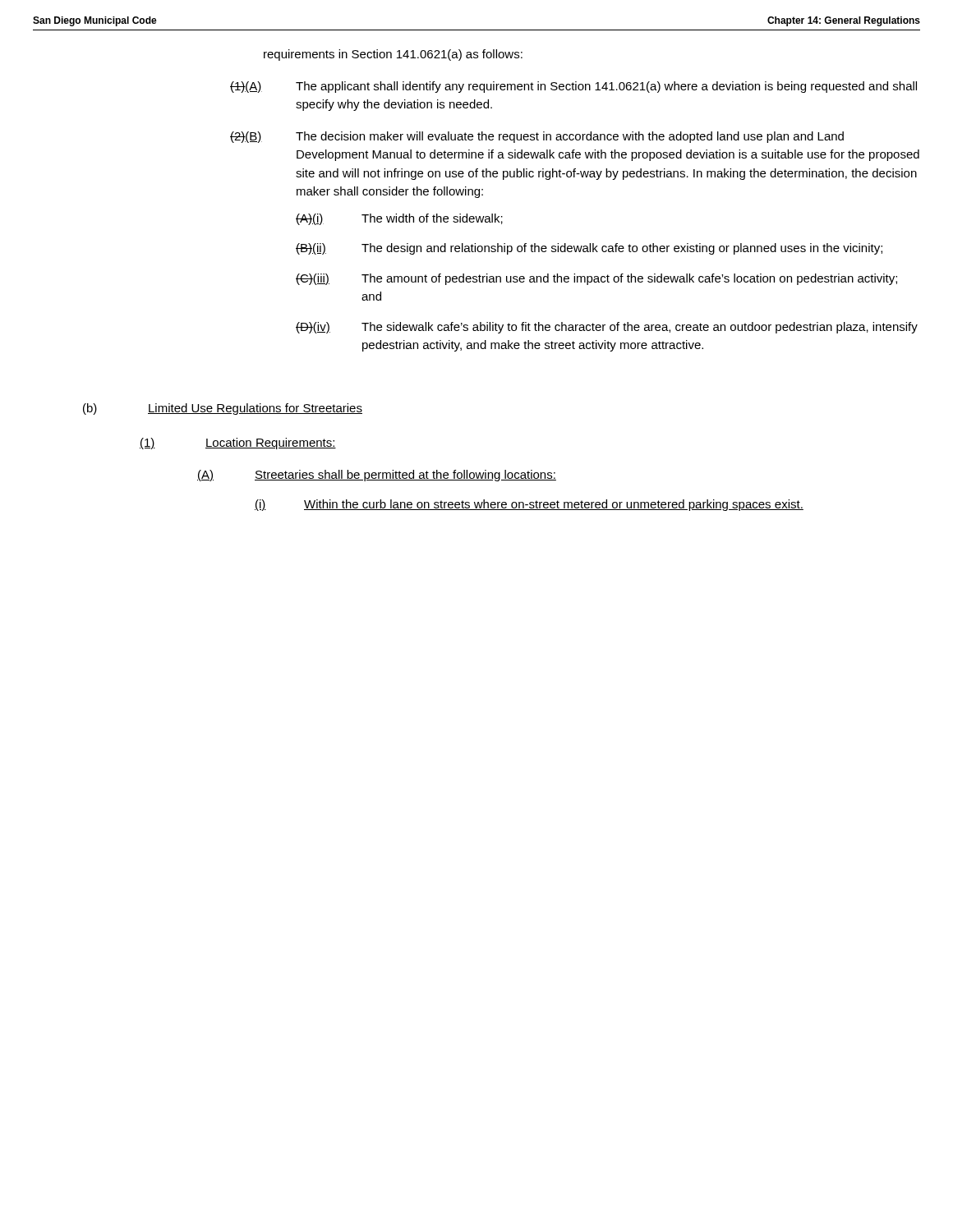Locate the list item that reads "(i) Within the curb lane on"
Screen dimensions: 1232x953
pyautogui.click(x=529, y=505)
